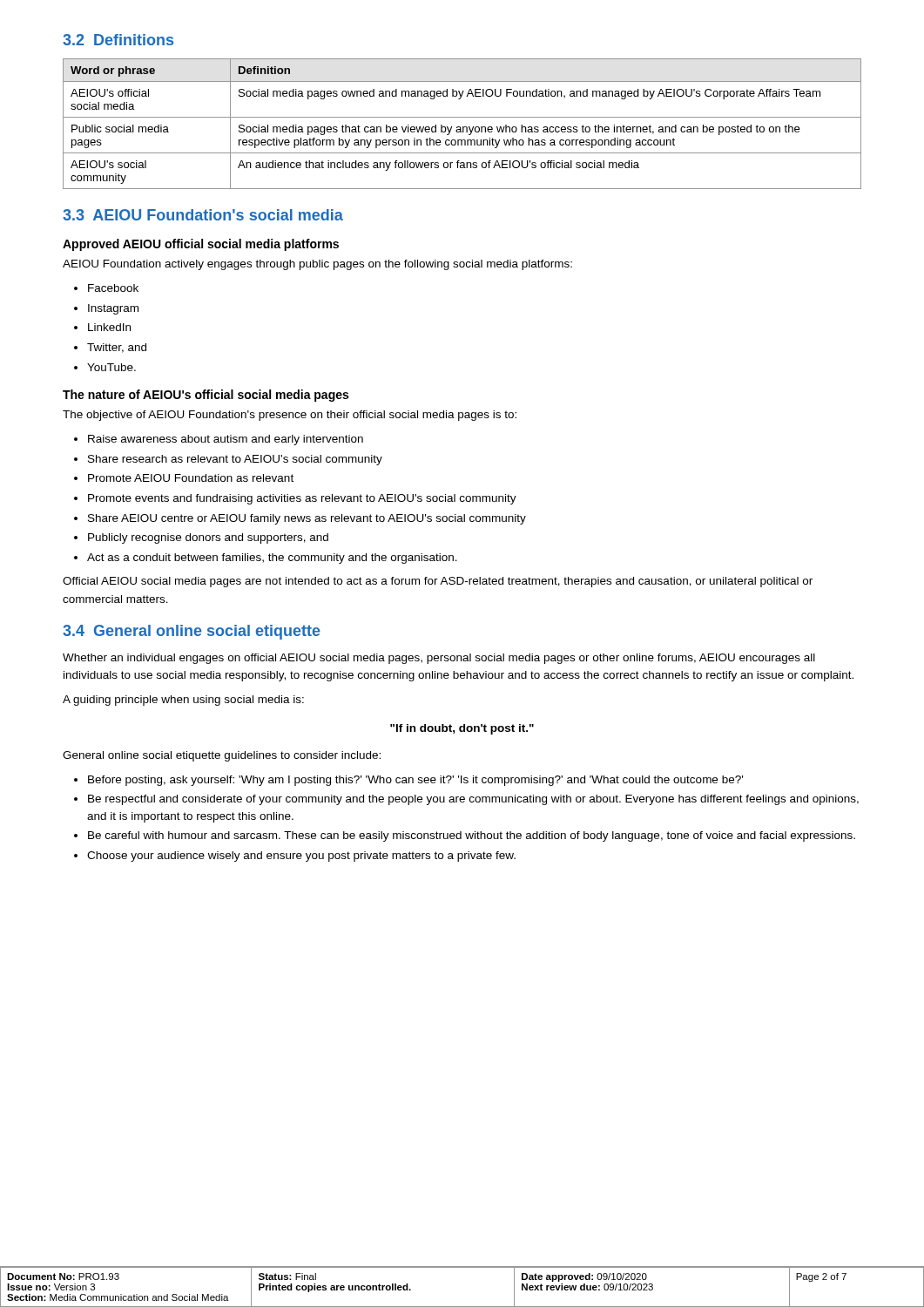Click on the text block that says "AEIOU Foundation actively engages through public pages"

tap(462, 264)
